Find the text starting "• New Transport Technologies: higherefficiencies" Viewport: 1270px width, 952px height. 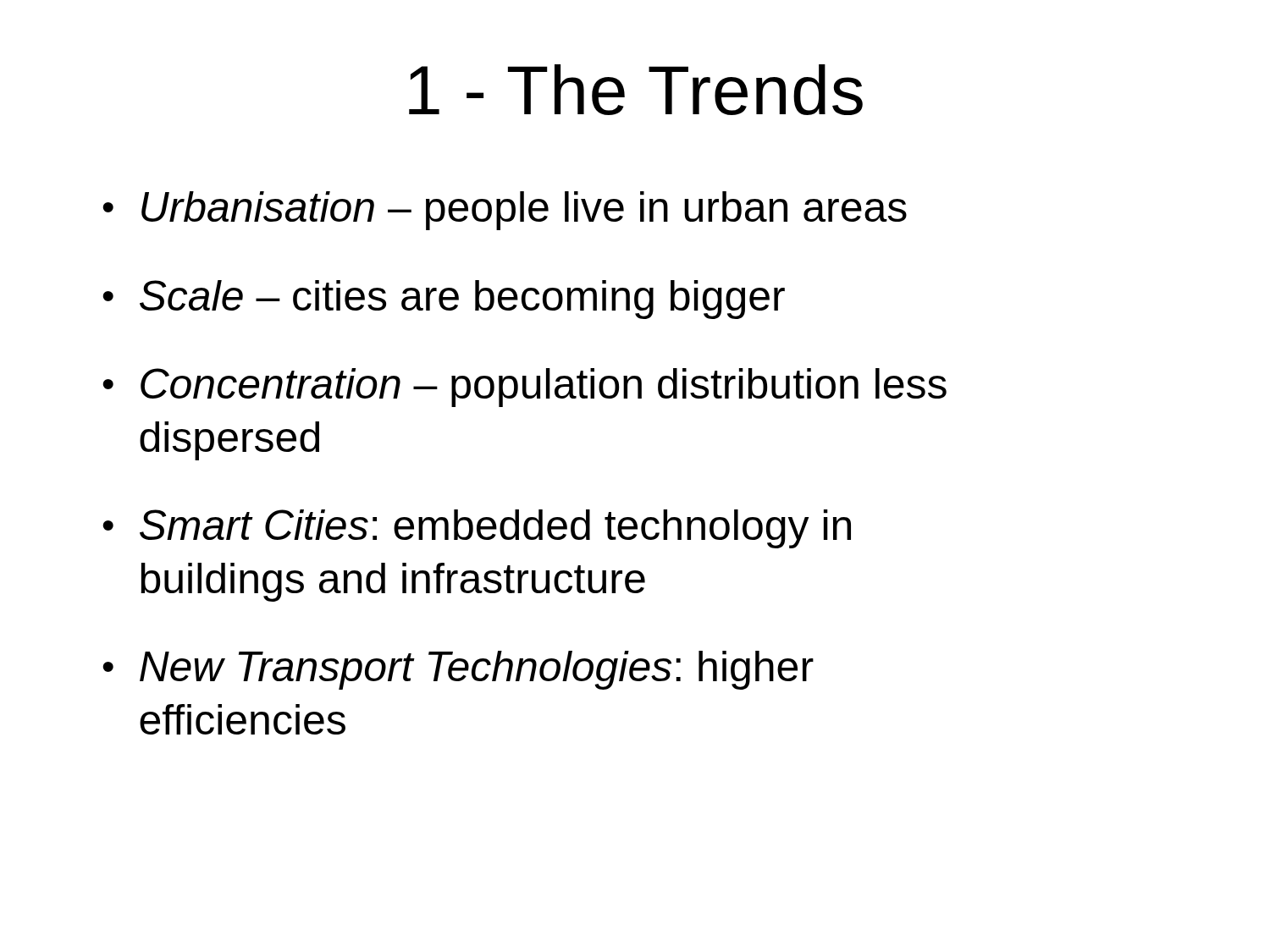(x=458, y=693)
